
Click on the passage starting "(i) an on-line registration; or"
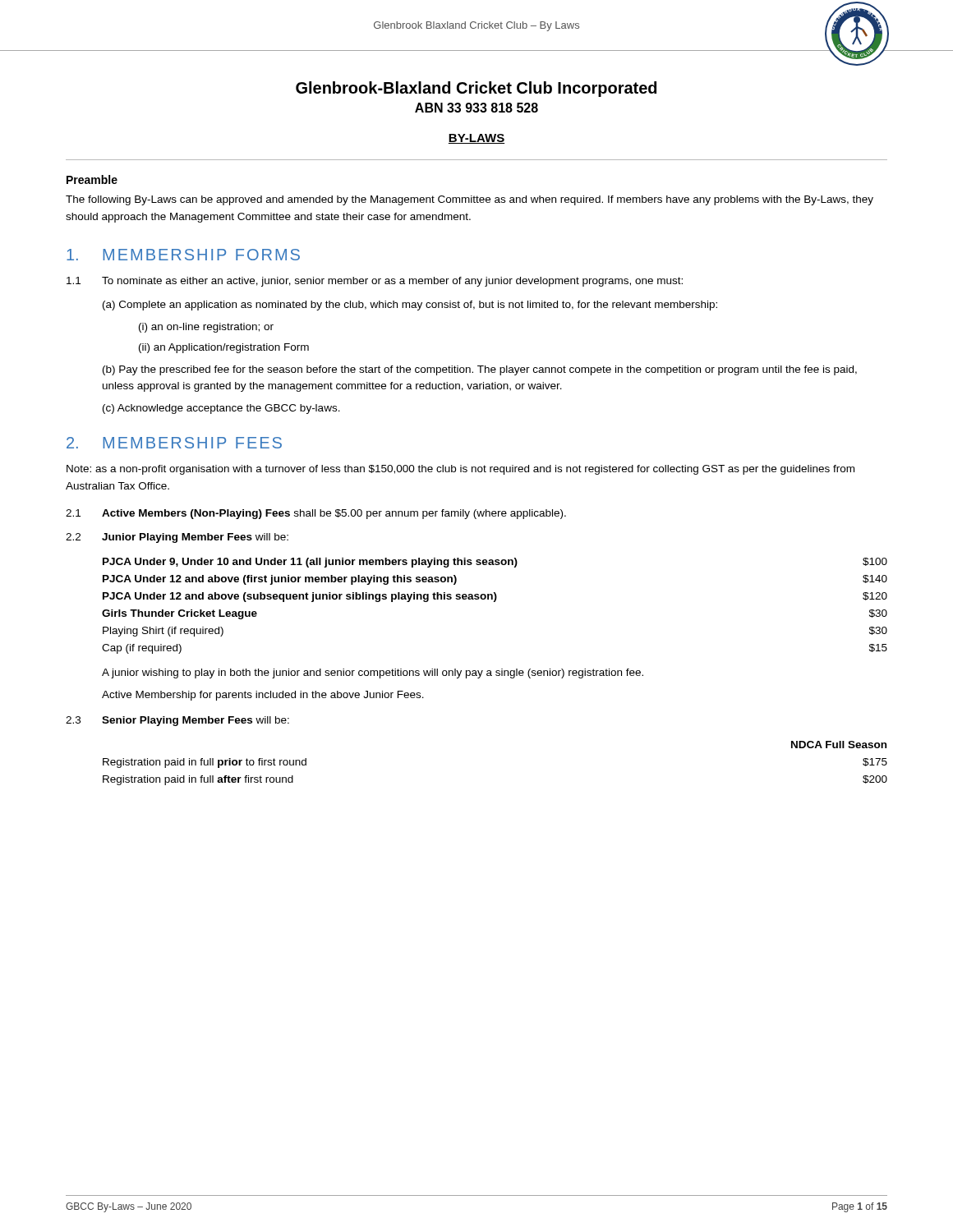(x=206, y=326)
